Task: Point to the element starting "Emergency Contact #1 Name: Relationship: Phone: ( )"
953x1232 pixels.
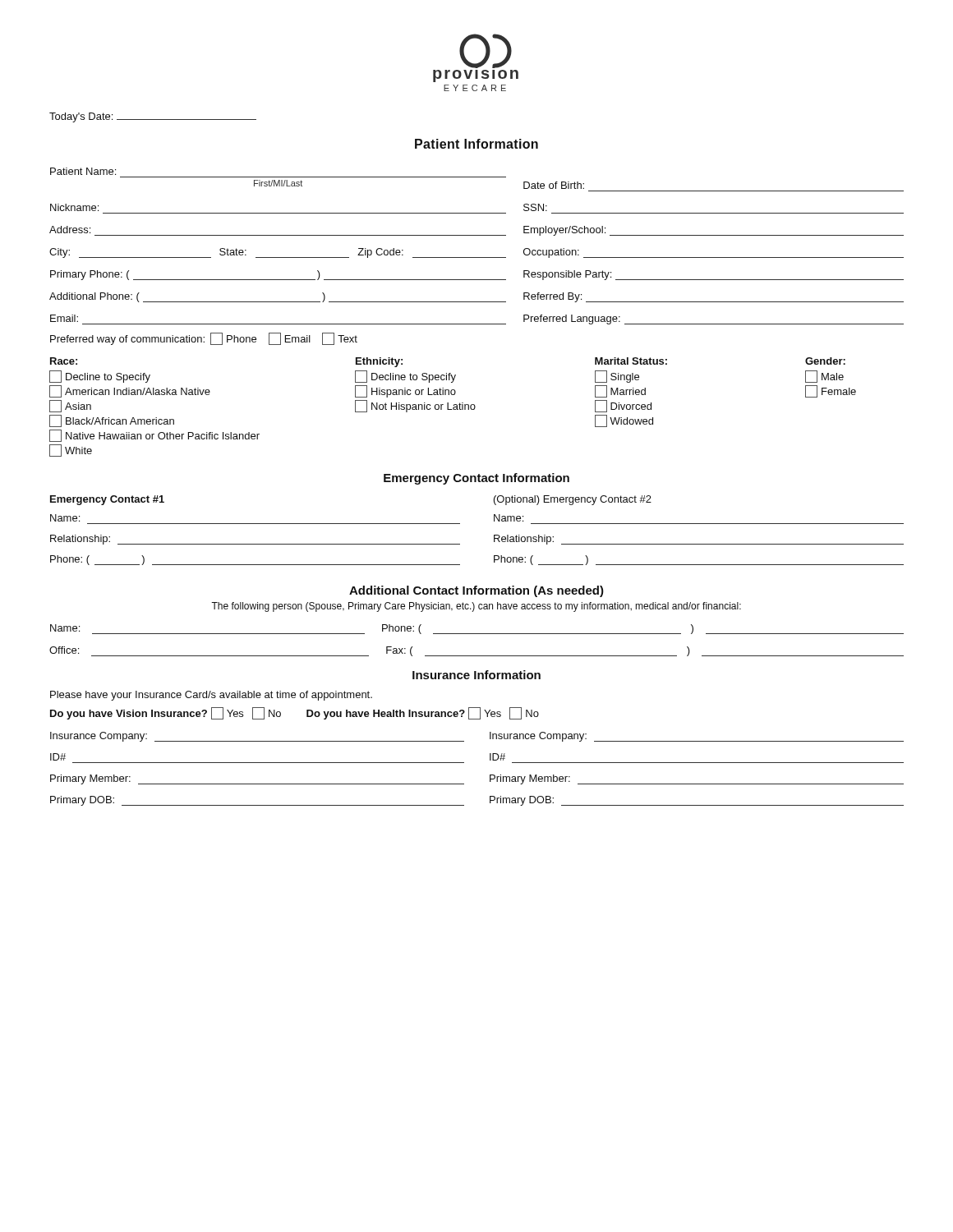Action: pos(101,501)
